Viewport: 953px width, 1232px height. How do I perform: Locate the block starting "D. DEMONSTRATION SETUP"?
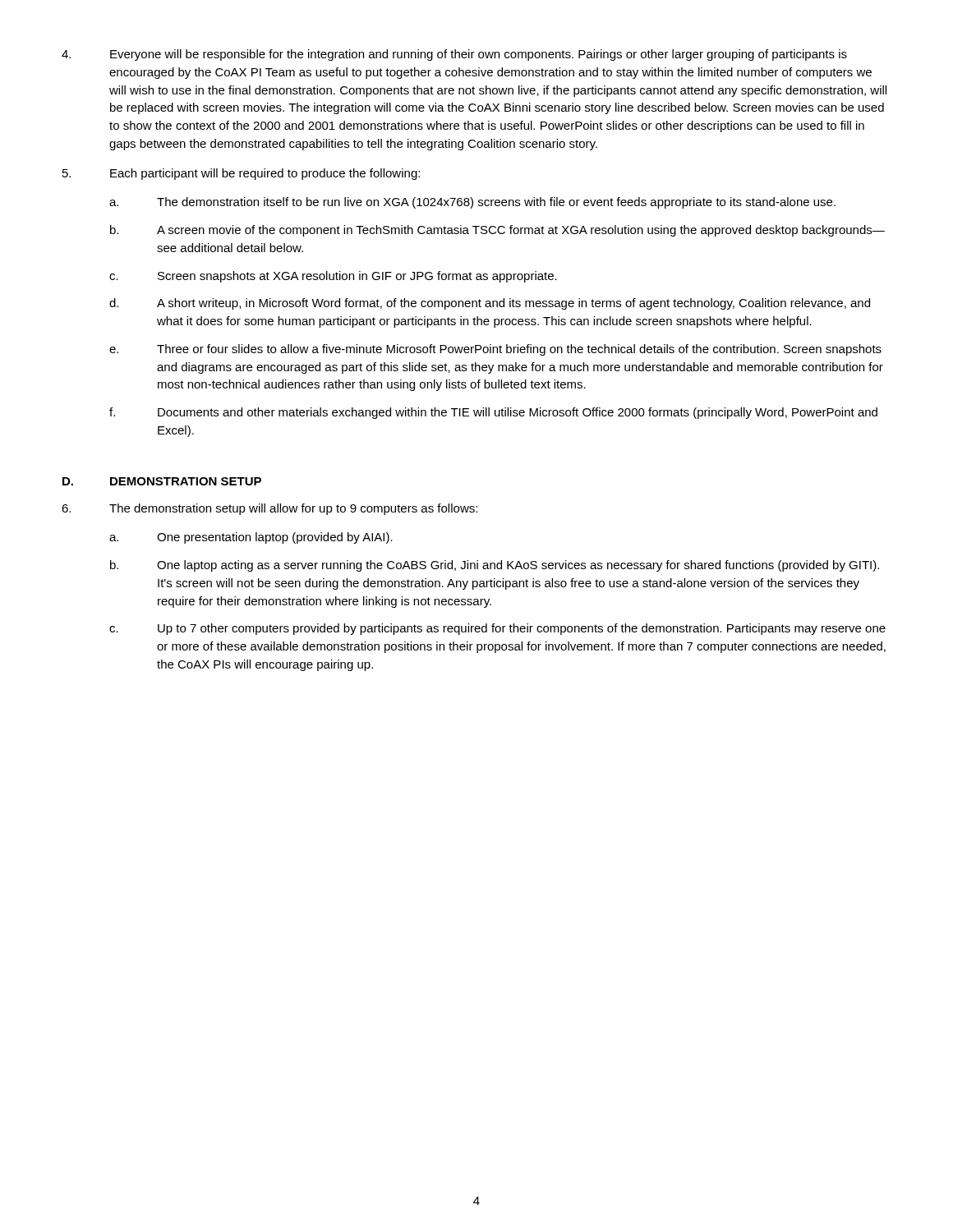[162, 480]
